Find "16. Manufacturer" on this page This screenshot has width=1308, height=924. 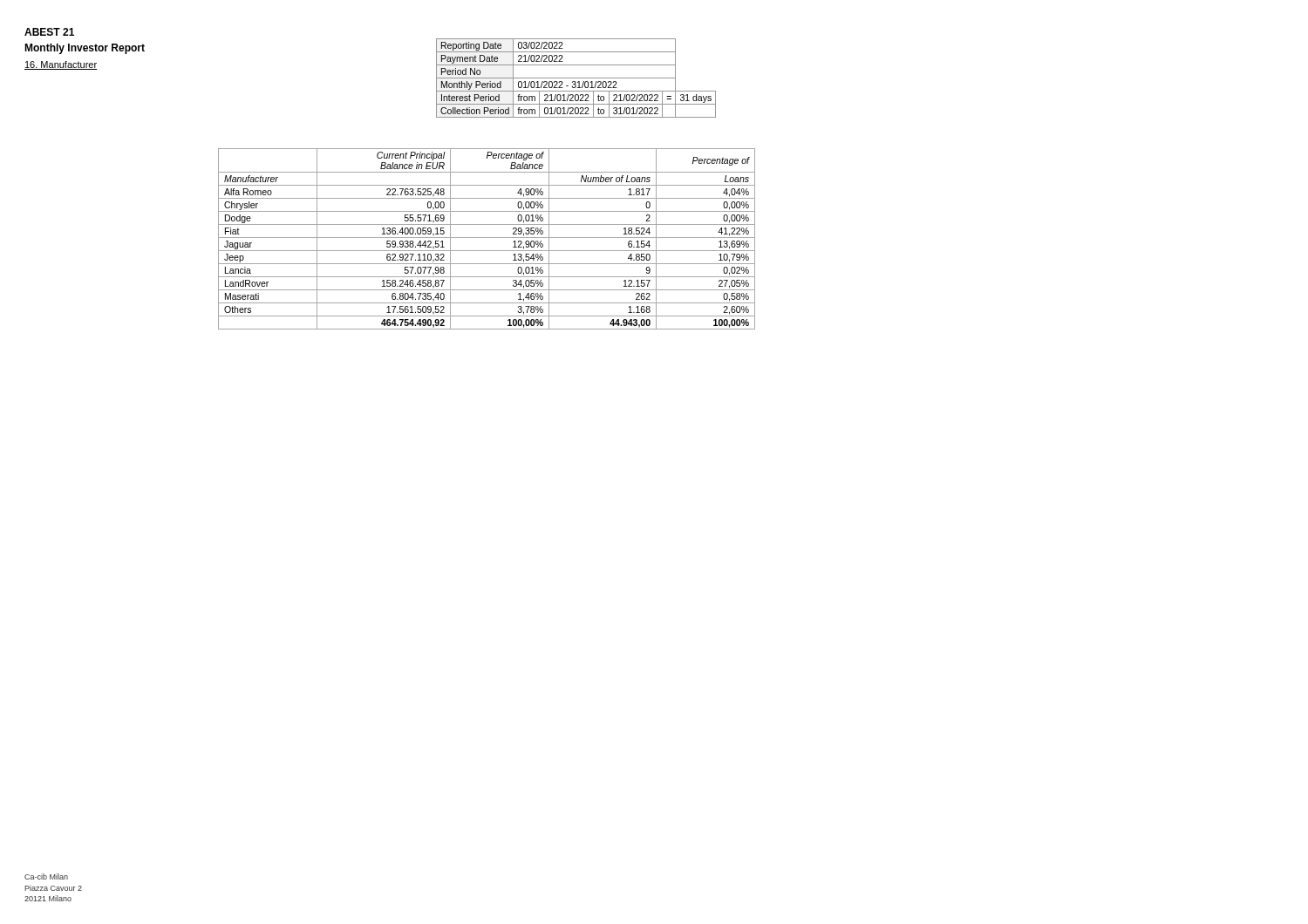pyautogui.click(x=61, y=65)
